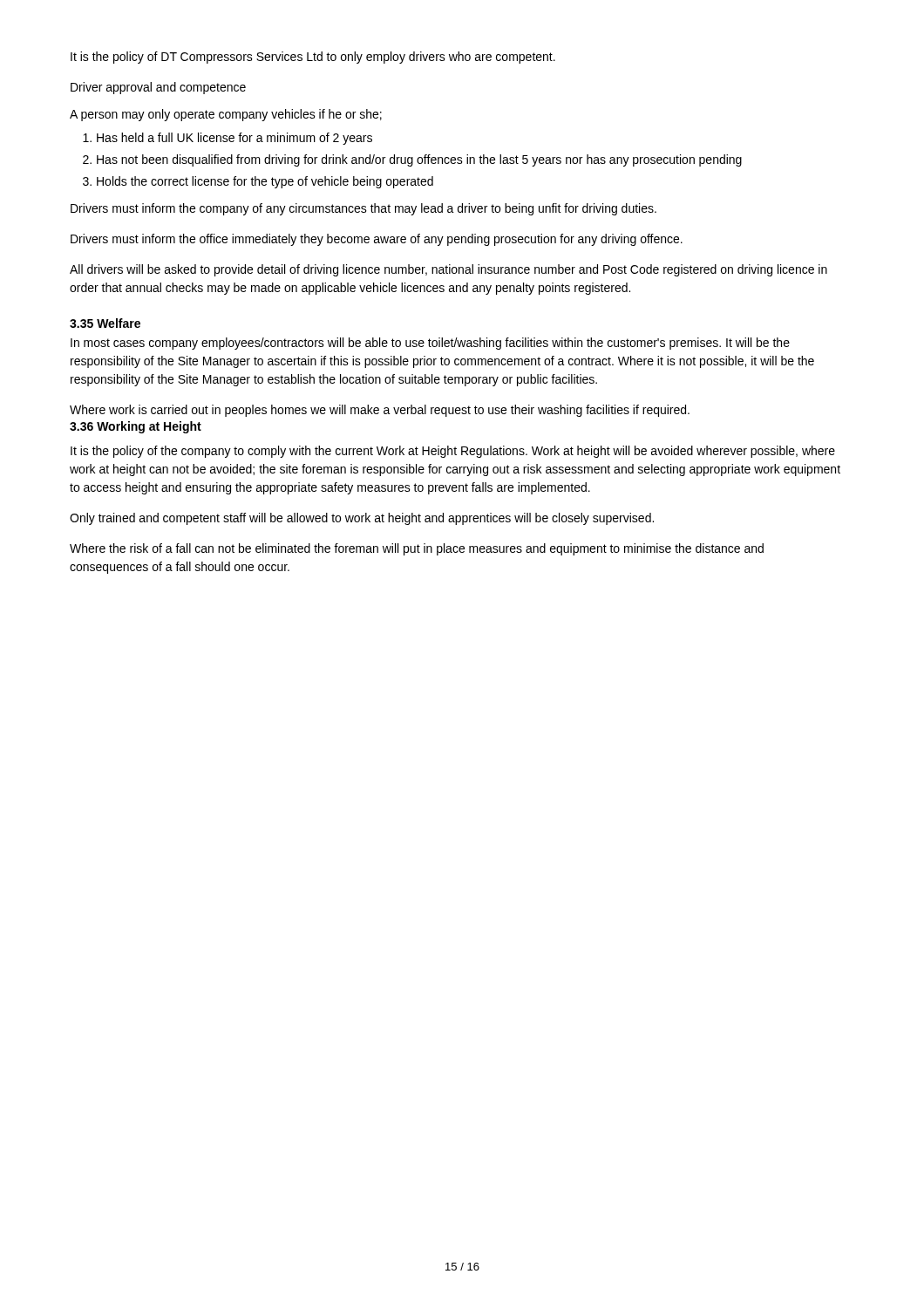Click on the text block containing "Where work is carried out"

[x=380, y=410]
